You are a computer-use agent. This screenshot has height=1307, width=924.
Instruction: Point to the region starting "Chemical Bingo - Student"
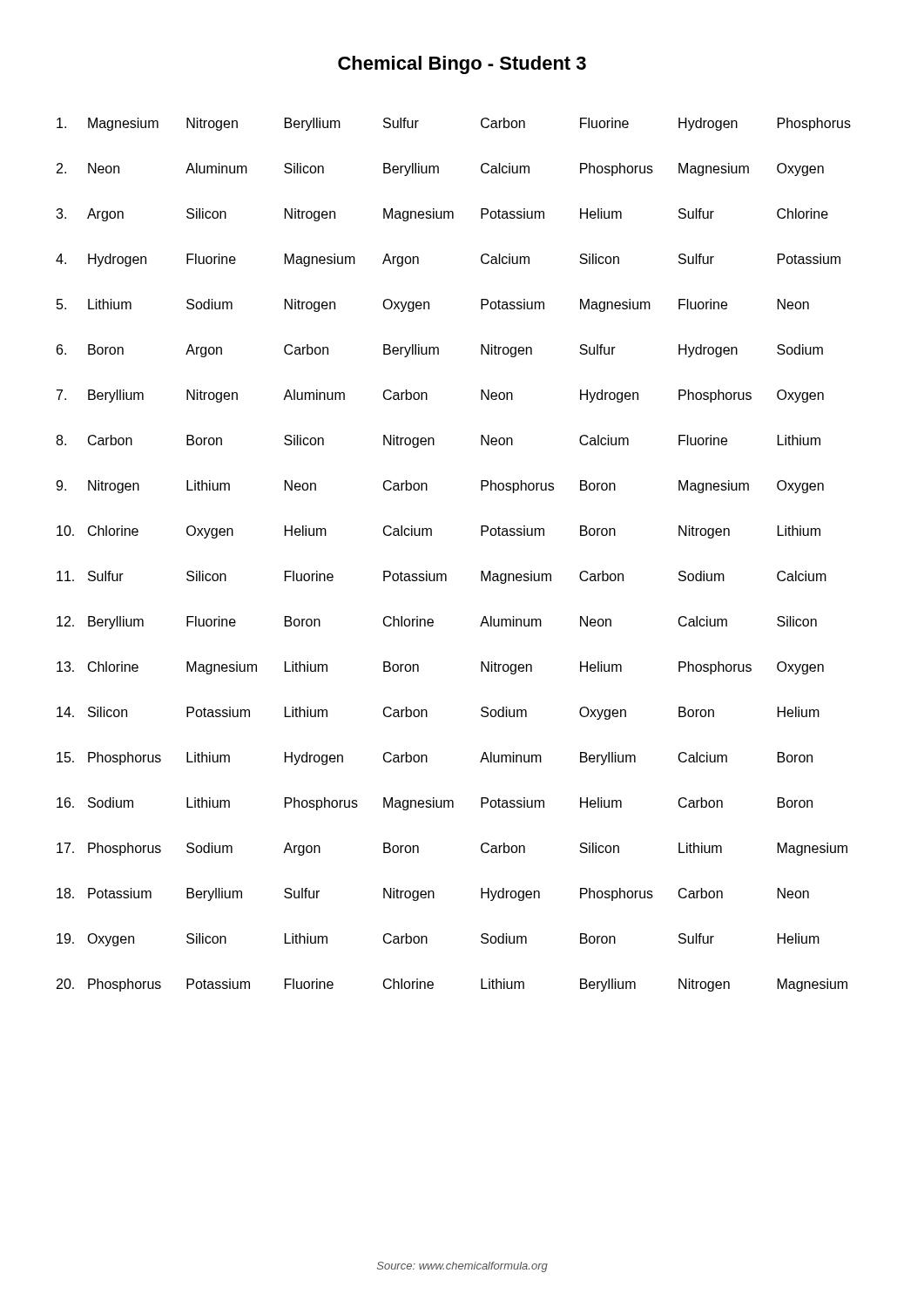click(x=462, y=63)
